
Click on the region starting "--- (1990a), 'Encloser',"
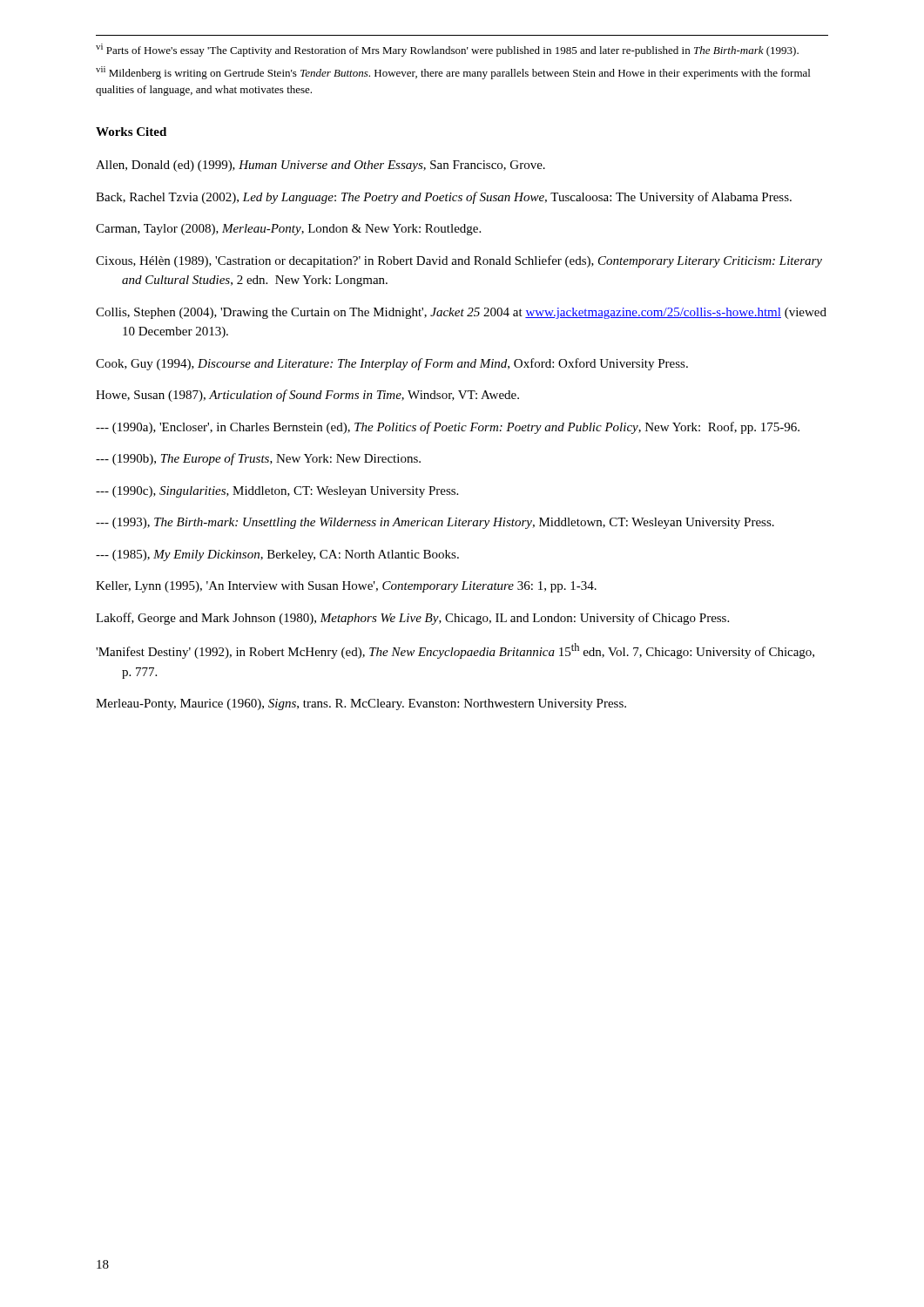448,427
